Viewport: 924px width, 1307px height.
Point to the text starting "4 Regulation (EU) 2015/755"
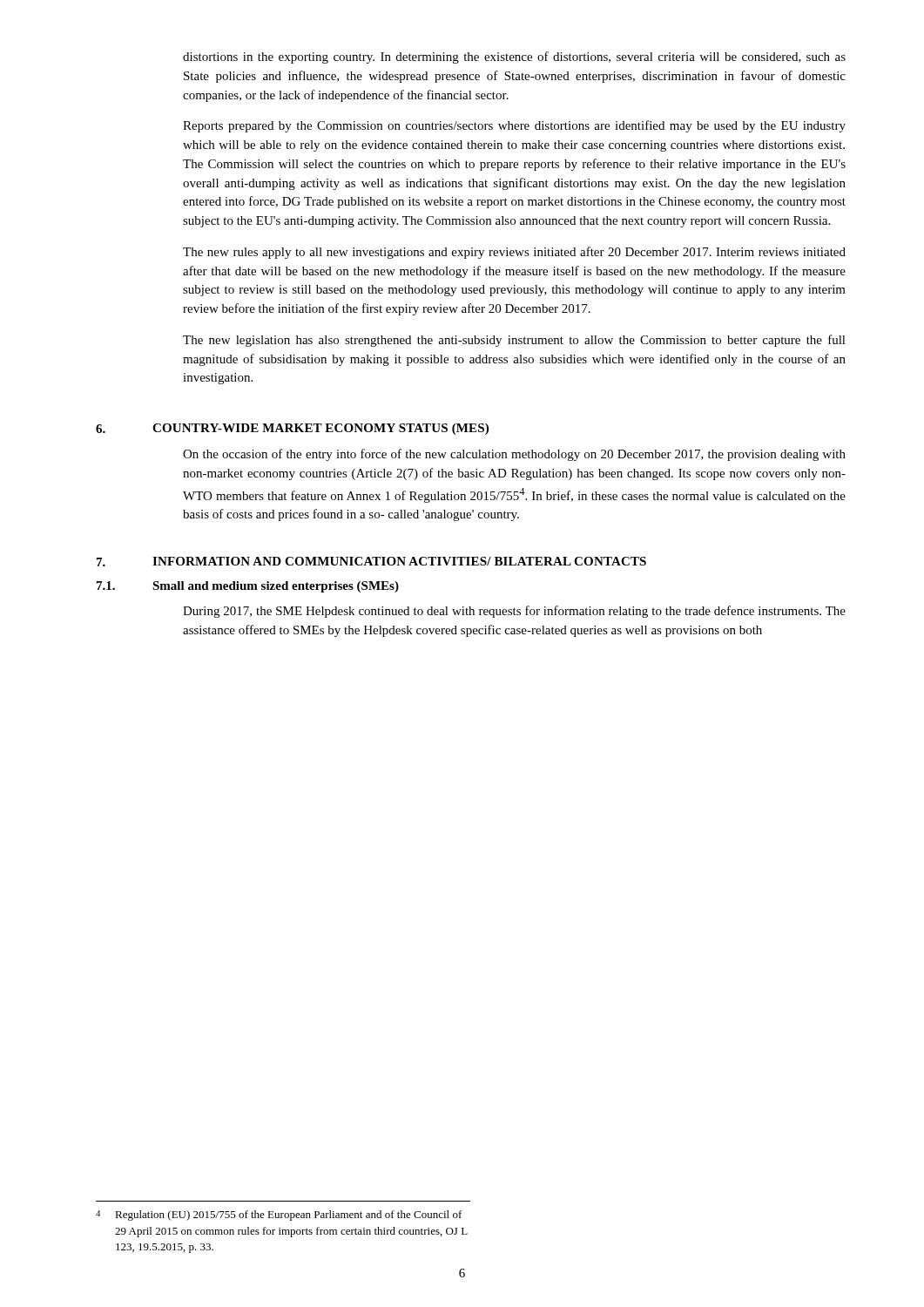[283, 1231]
